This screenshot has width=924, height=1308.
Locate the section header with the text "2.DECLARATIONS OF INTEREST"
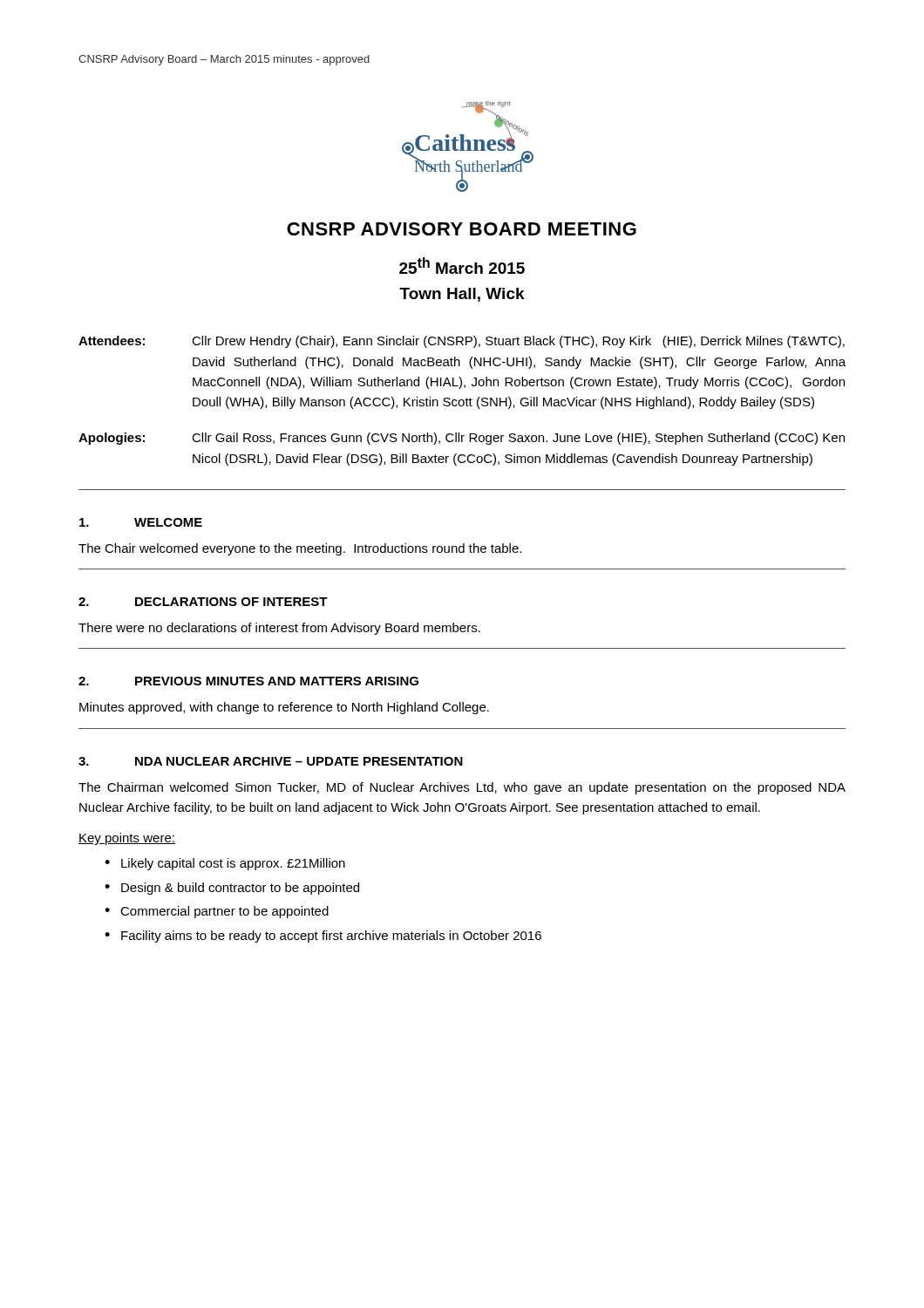(203, 601)
